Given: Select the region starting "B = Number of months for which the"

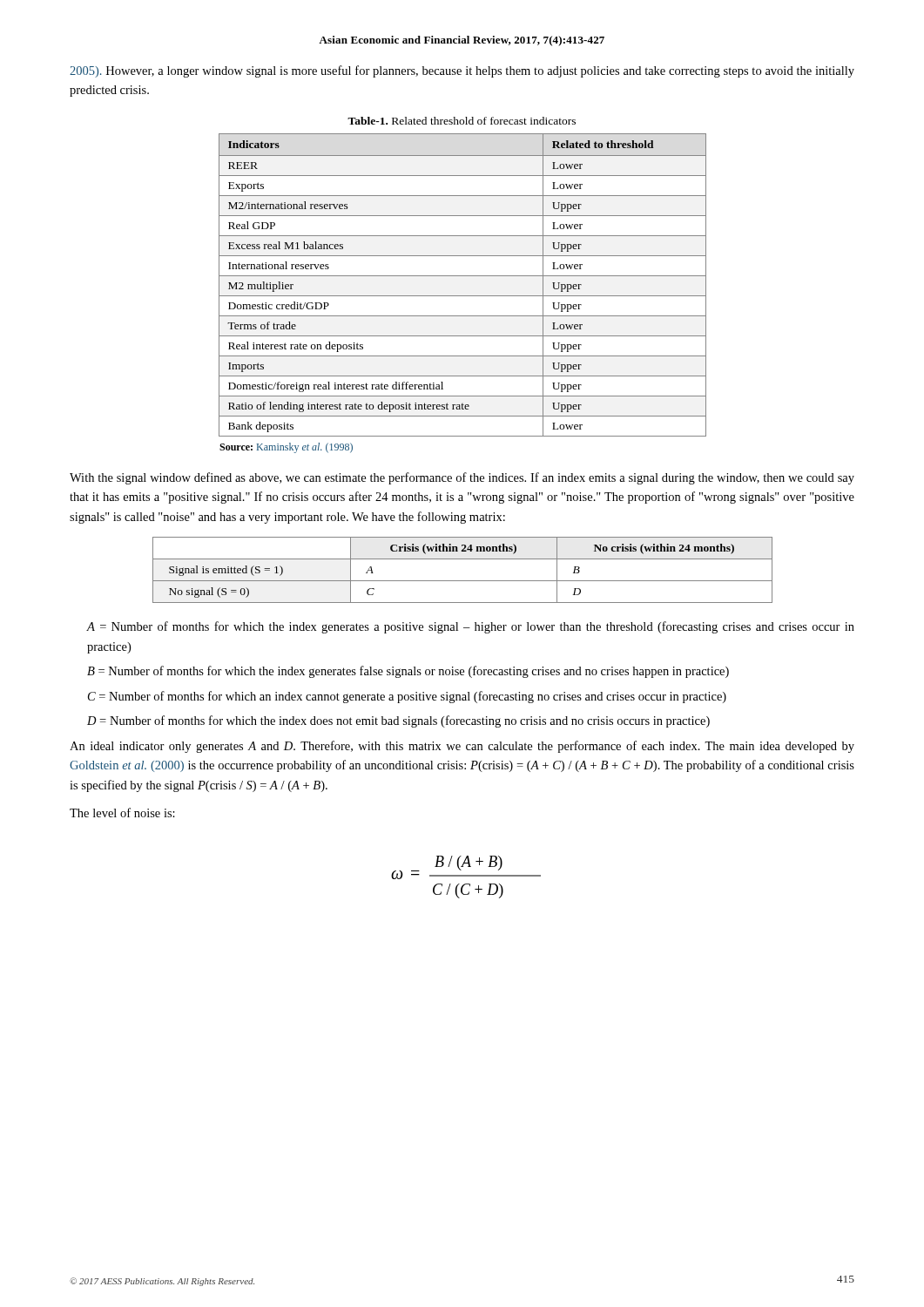Looking at the screenshot, I should [471, 671].
